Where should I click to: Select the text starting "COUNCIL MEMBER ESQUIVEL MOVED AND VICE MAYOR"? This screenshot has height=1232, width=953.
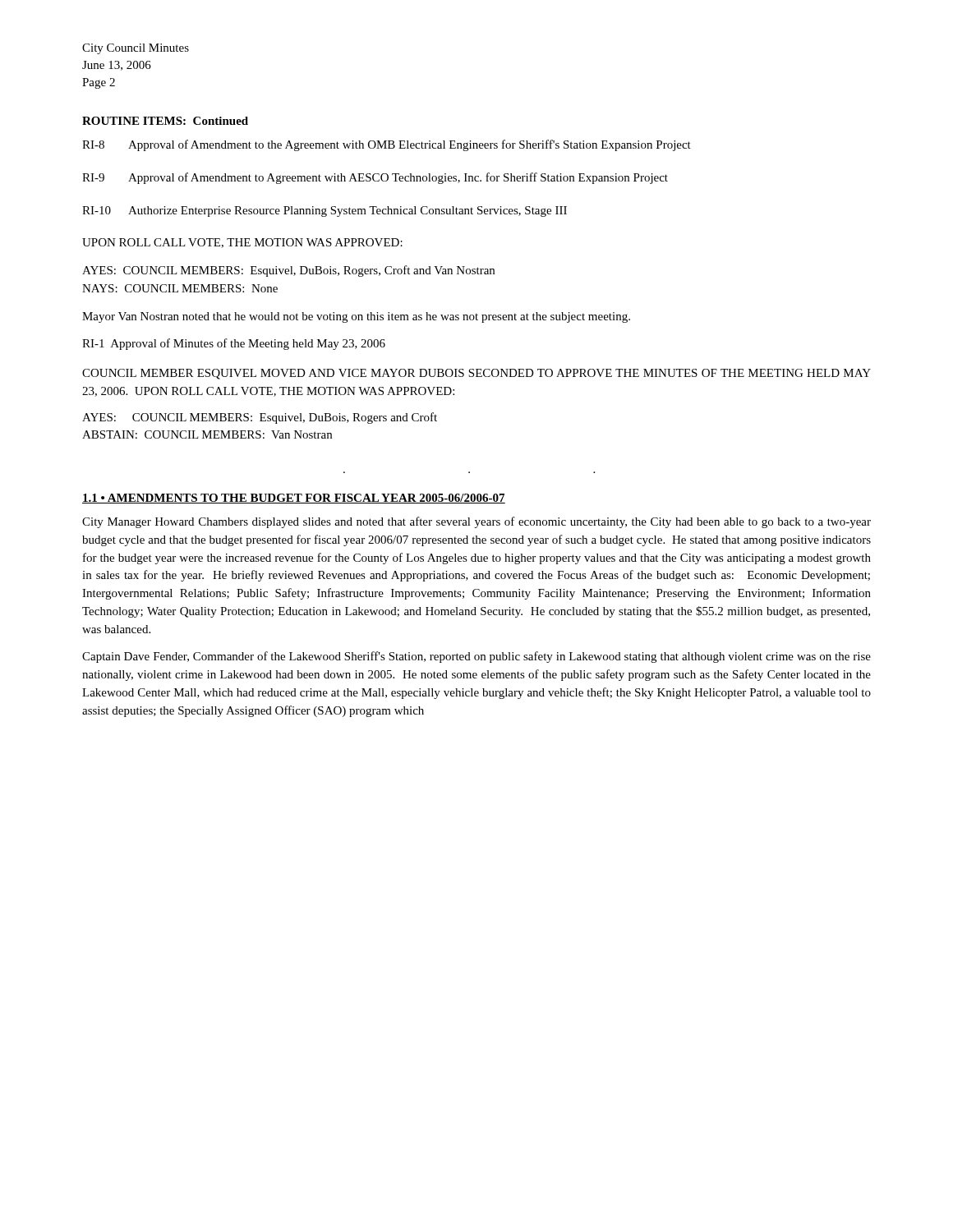pyautogui.click(x=476, y=382)
